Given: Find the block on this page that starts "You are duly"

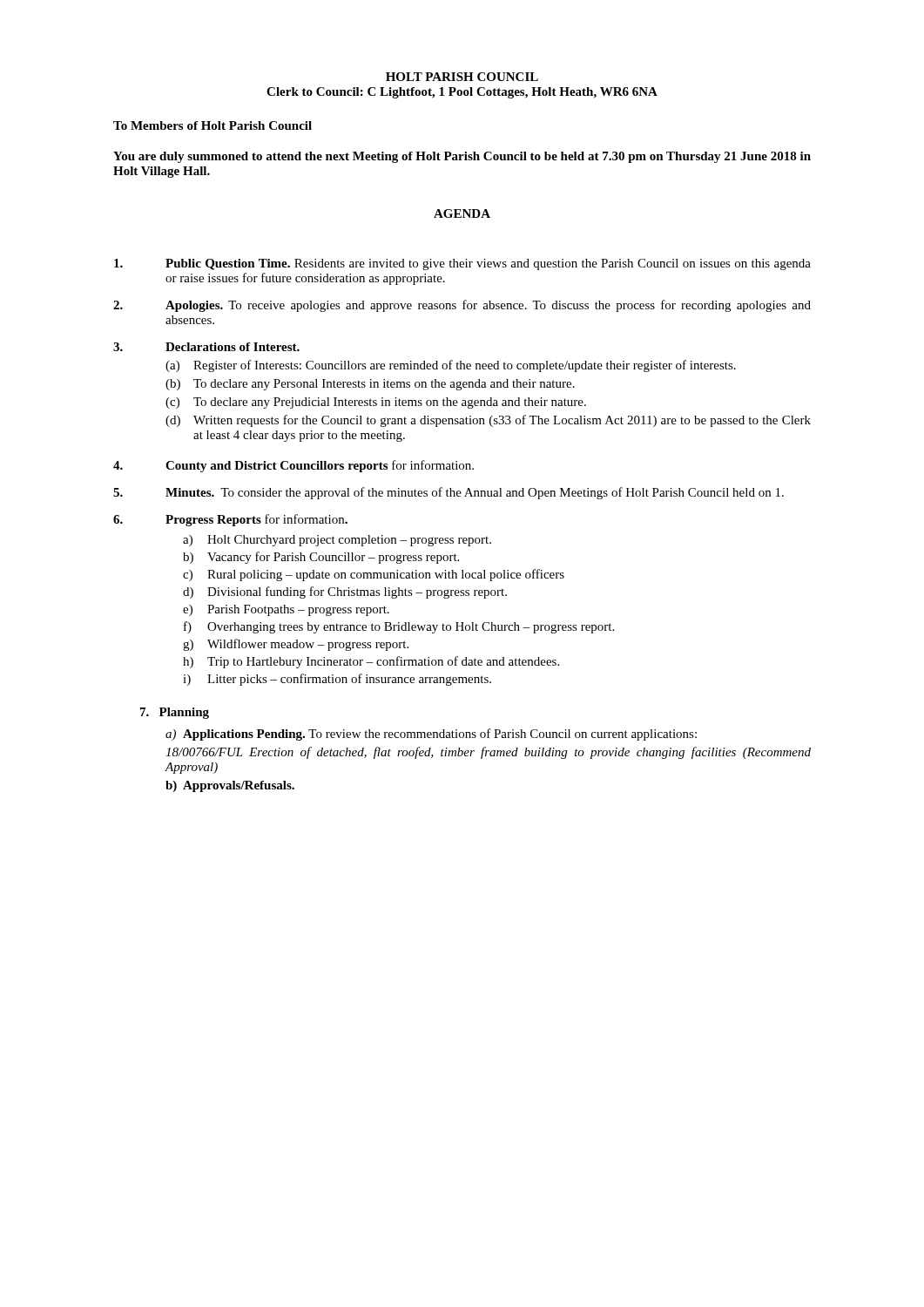Looking at the screenshot, I should (462, 164).
